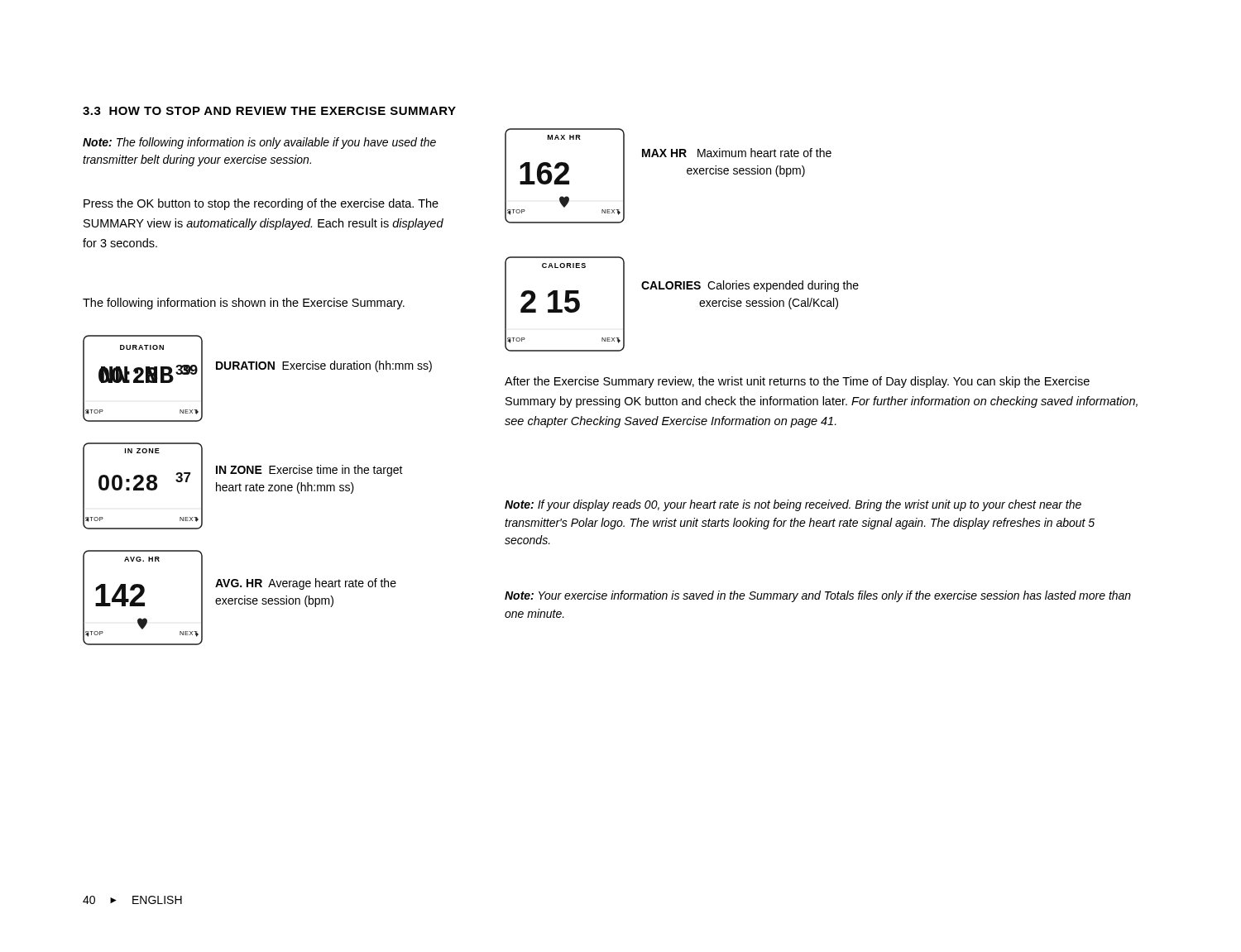Locate the block of text that opens with "IN ZONE Exercise time in the"

point(309,478)
